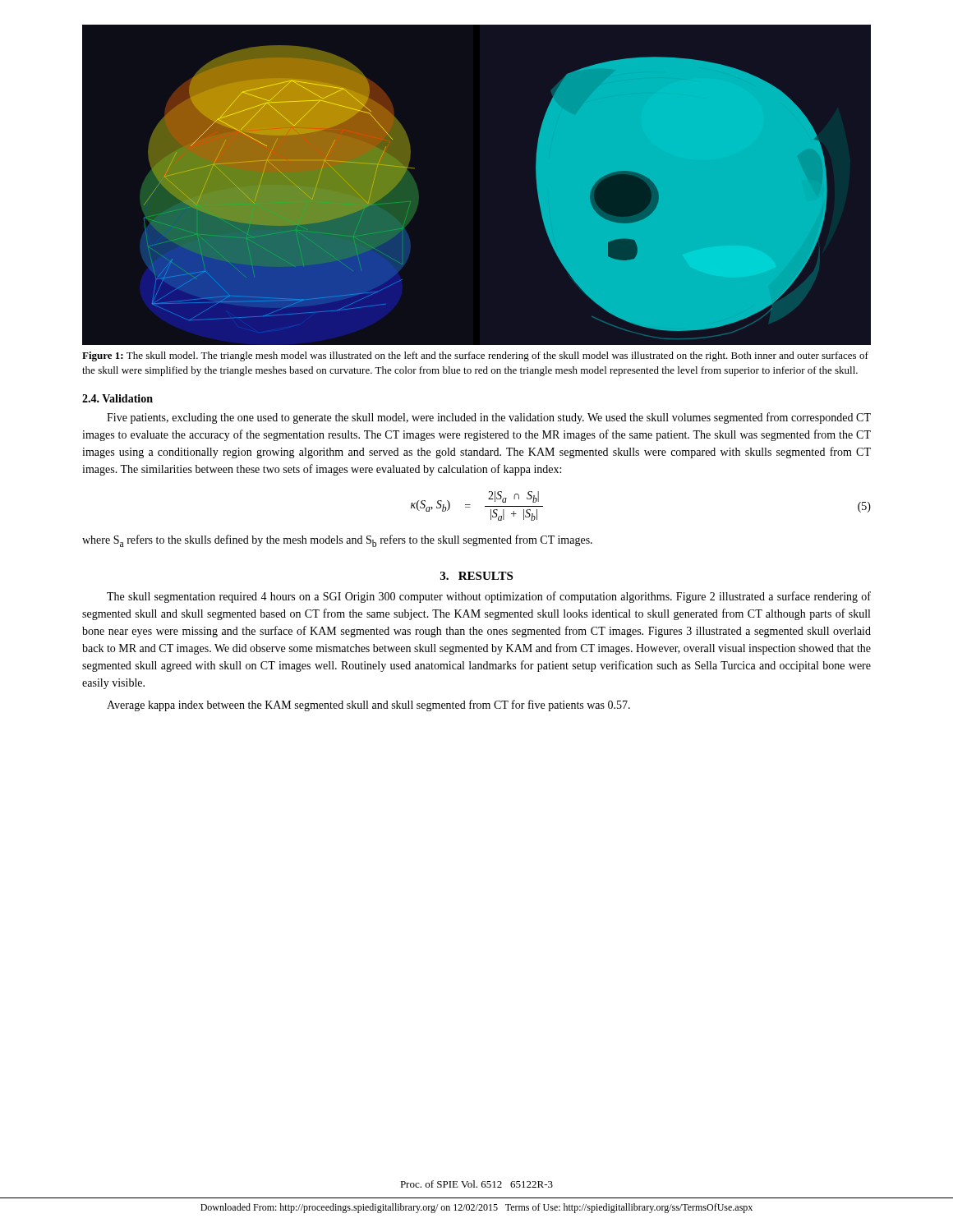Locate the section header that says "3. RESULTS"

pos(476,576)
